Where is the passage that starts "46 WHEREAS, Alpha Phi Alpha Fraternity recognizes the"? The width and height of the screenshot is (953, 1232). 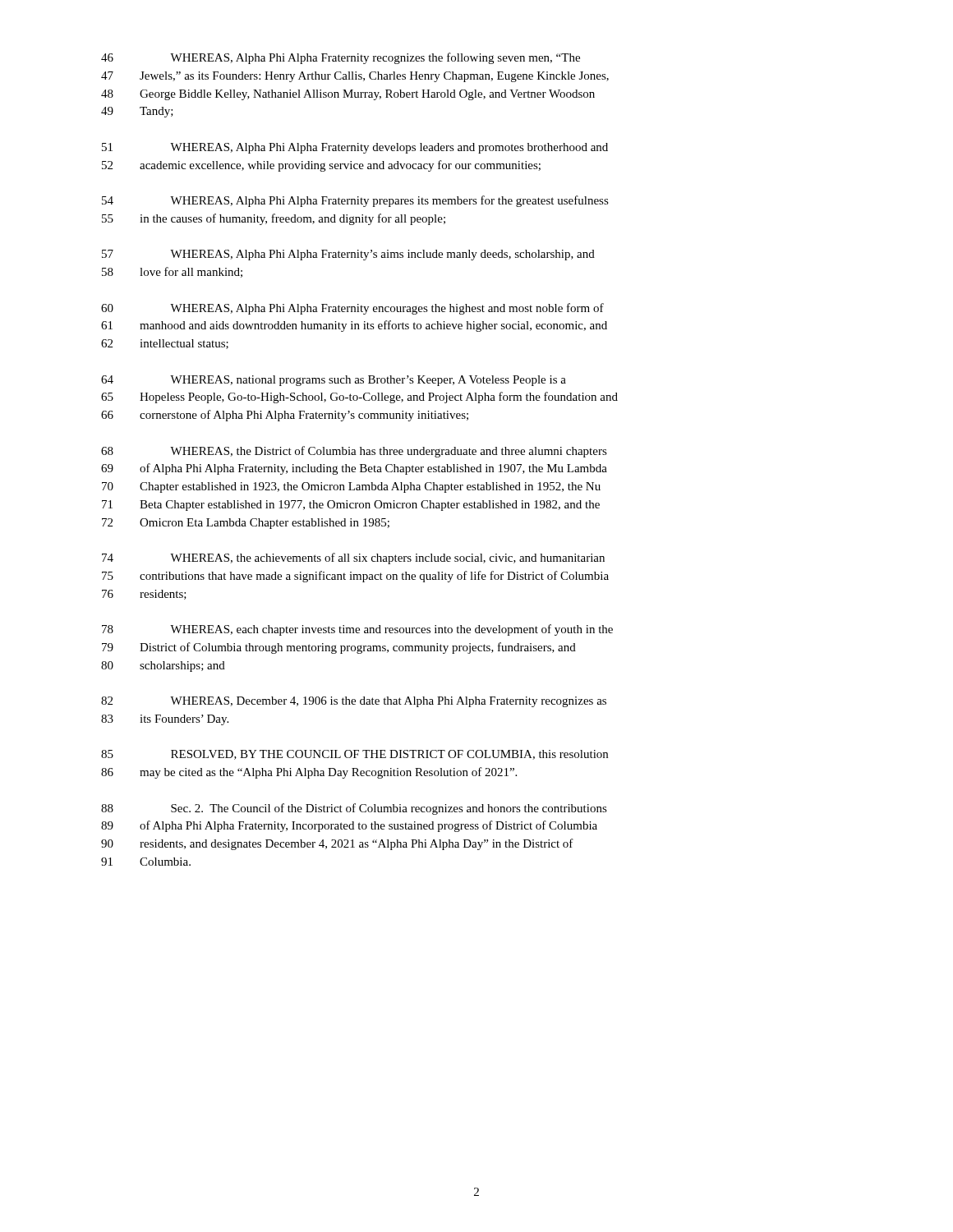click(468, 85)
